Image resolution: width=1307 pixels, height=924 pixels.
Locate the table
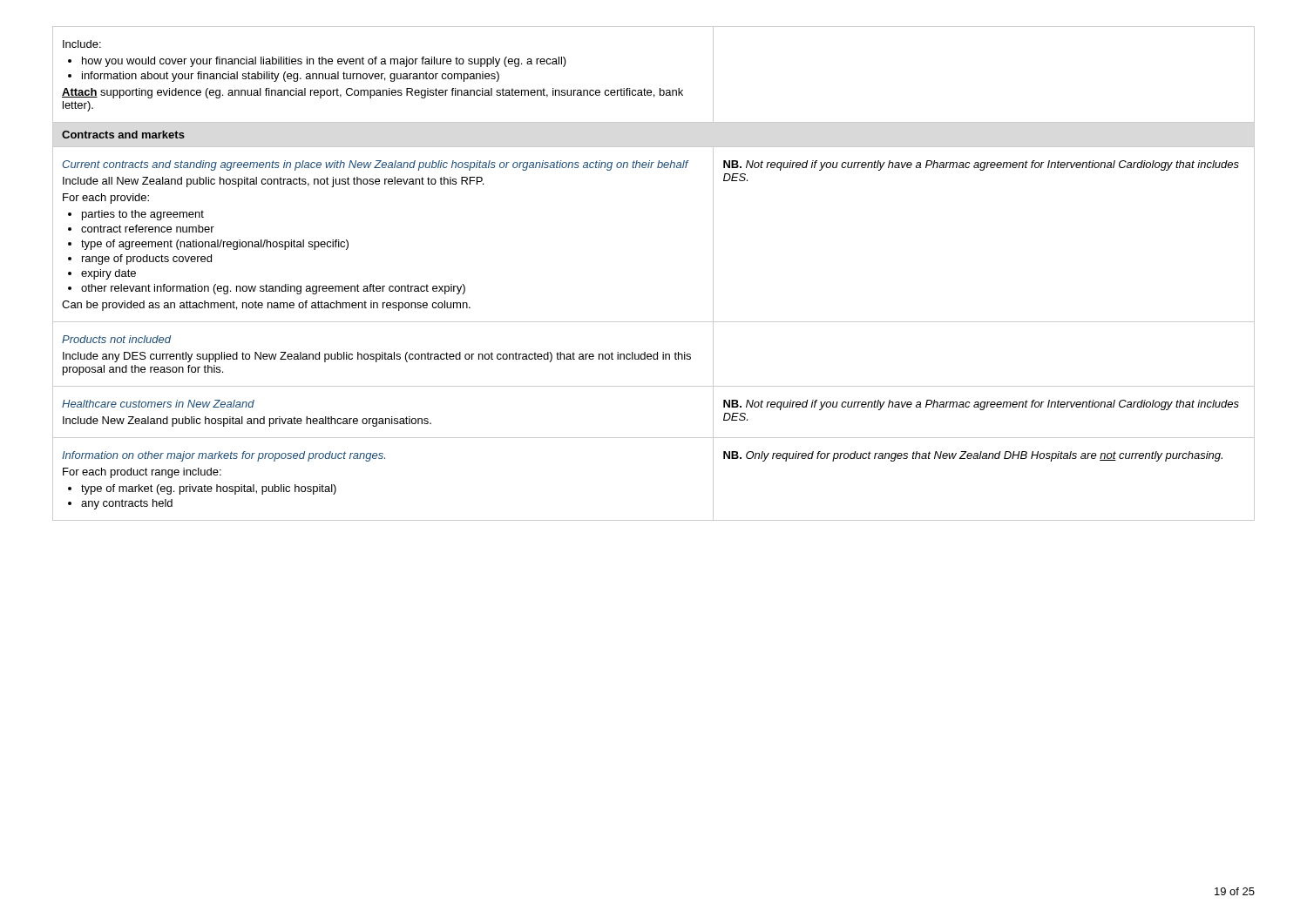(x=654, y=453)
